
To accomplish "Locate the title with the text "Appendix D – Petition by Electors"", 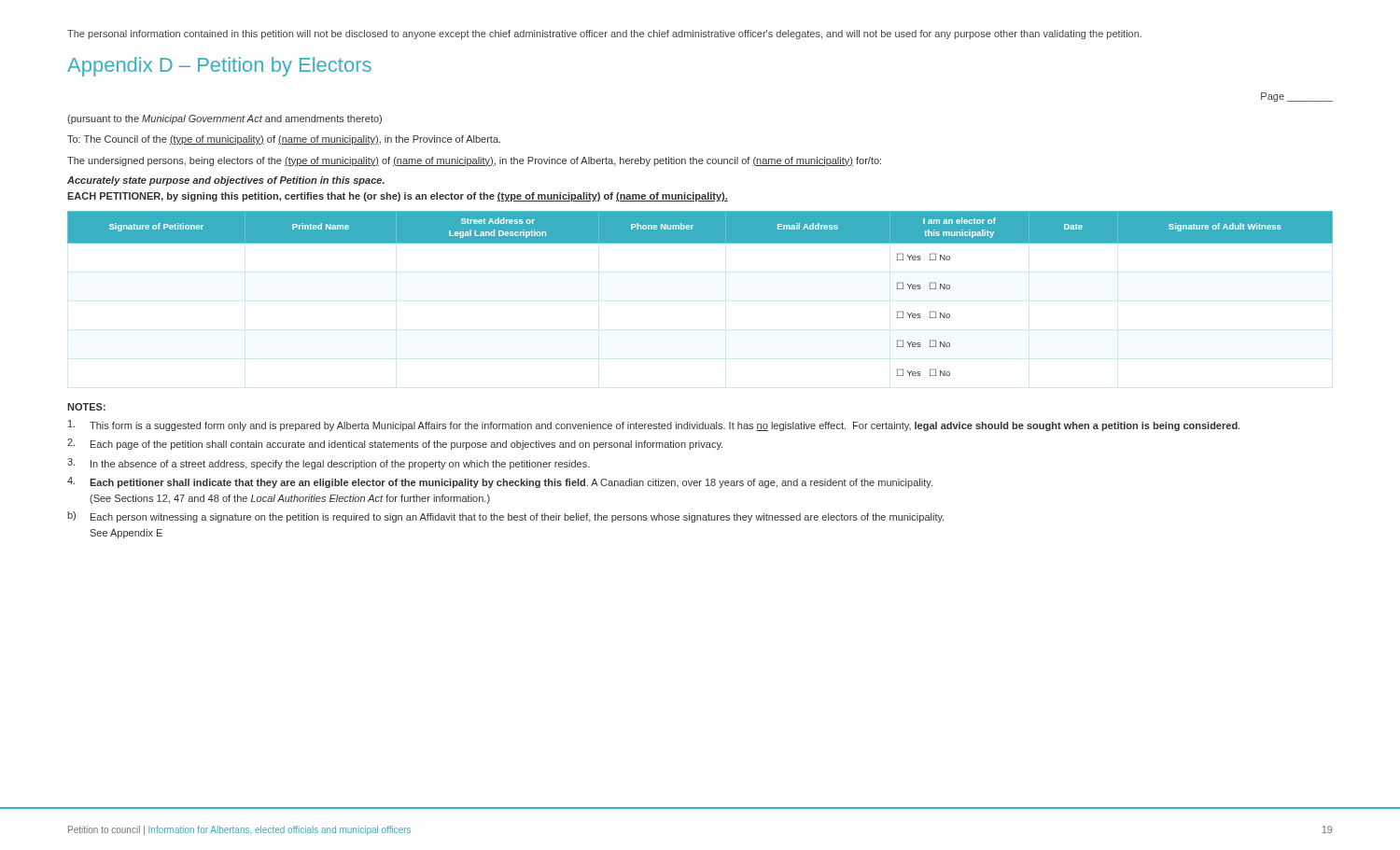I will [x=220, y=64].
